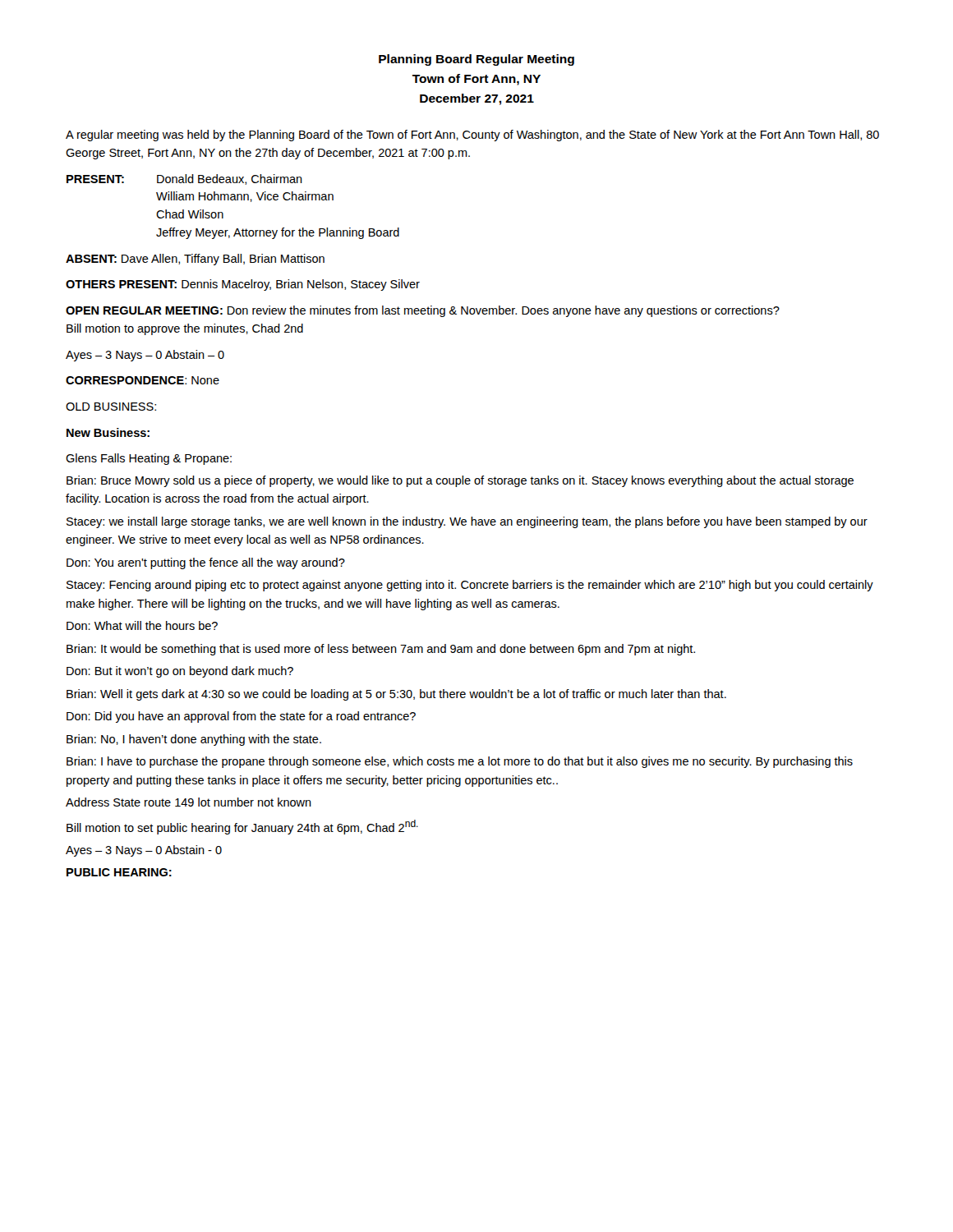
Task: Point to the passage starting "Address State route 149 lot number not"
Action: click(189, 802)
